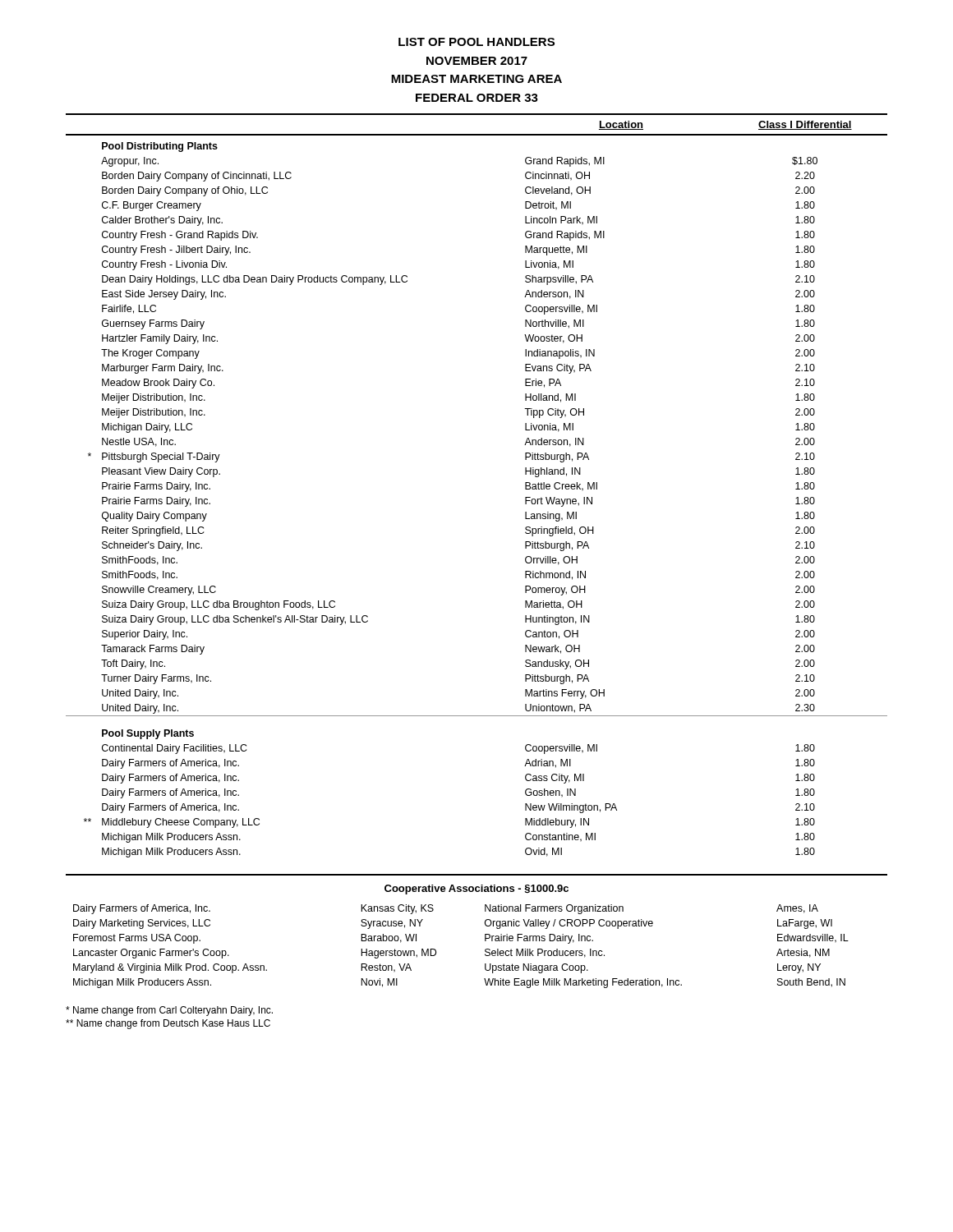Locate the section header with the text "Cooperative Associations - §1000.9c"
This screenshot has width=953, height=1232.
pyautogui.click(x=476, y=888)
